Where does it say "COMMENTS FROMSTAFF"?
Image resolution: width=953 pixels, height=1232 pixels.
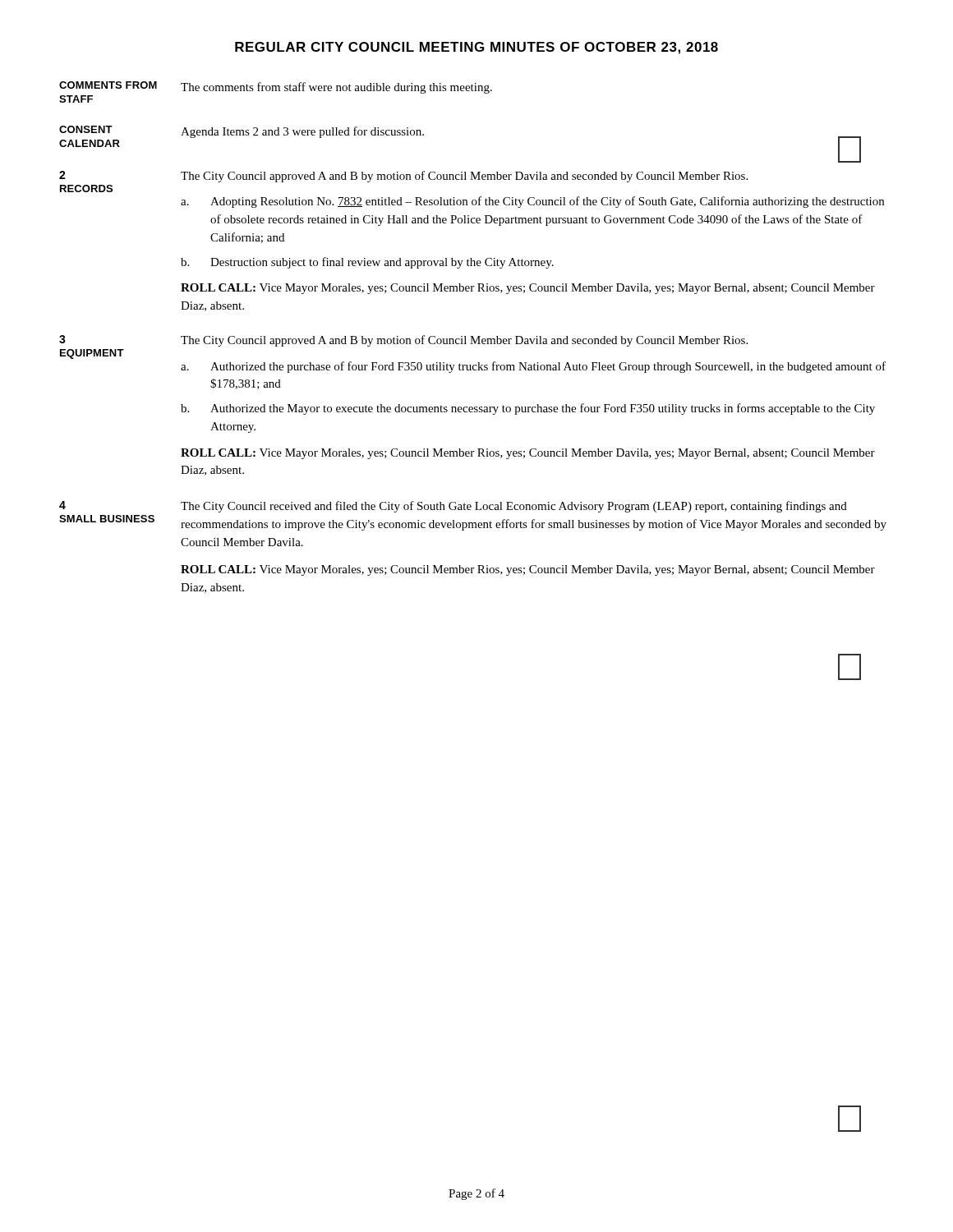[108, 92]
